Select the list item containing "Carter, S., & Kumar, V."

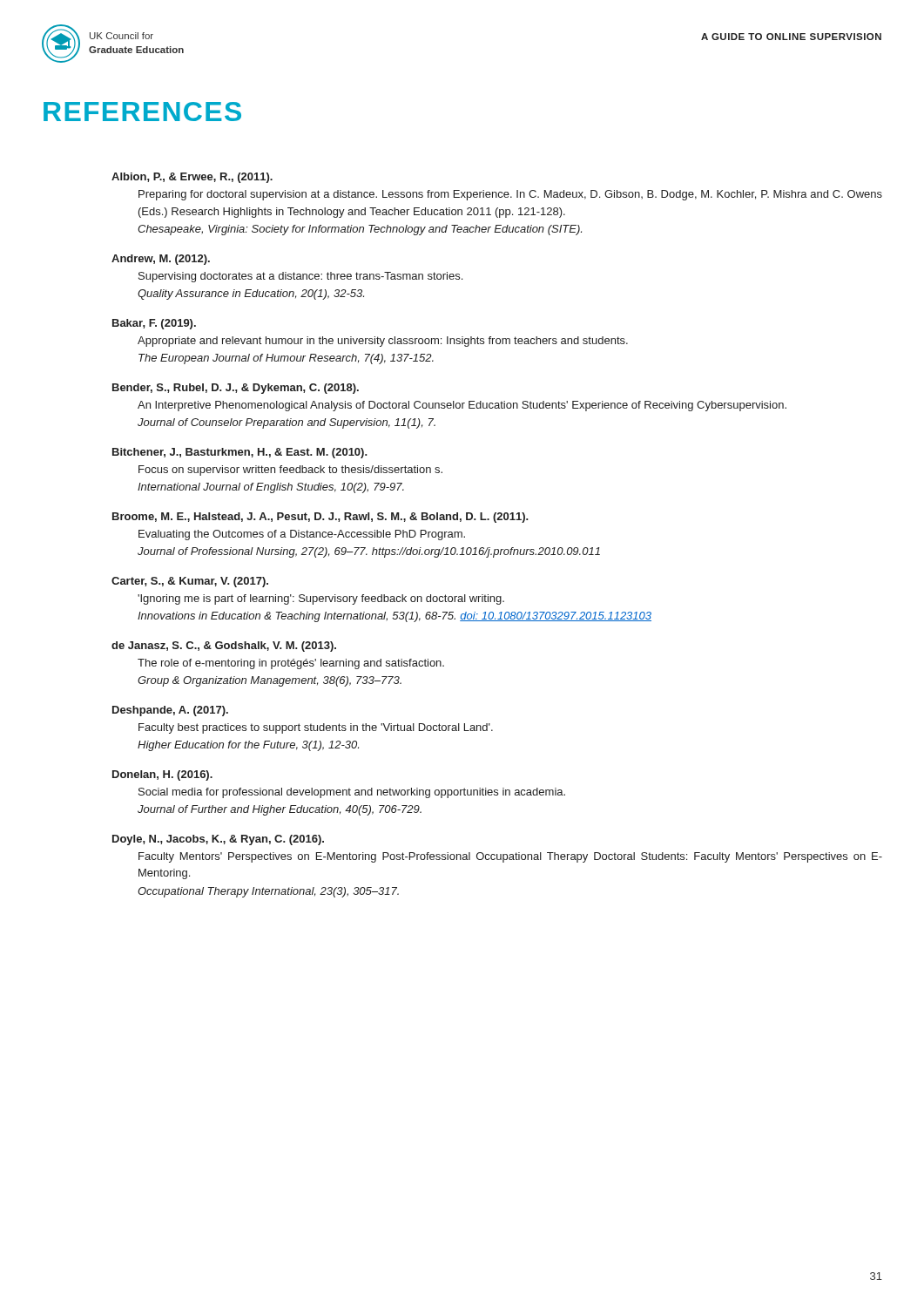point(462,599)
